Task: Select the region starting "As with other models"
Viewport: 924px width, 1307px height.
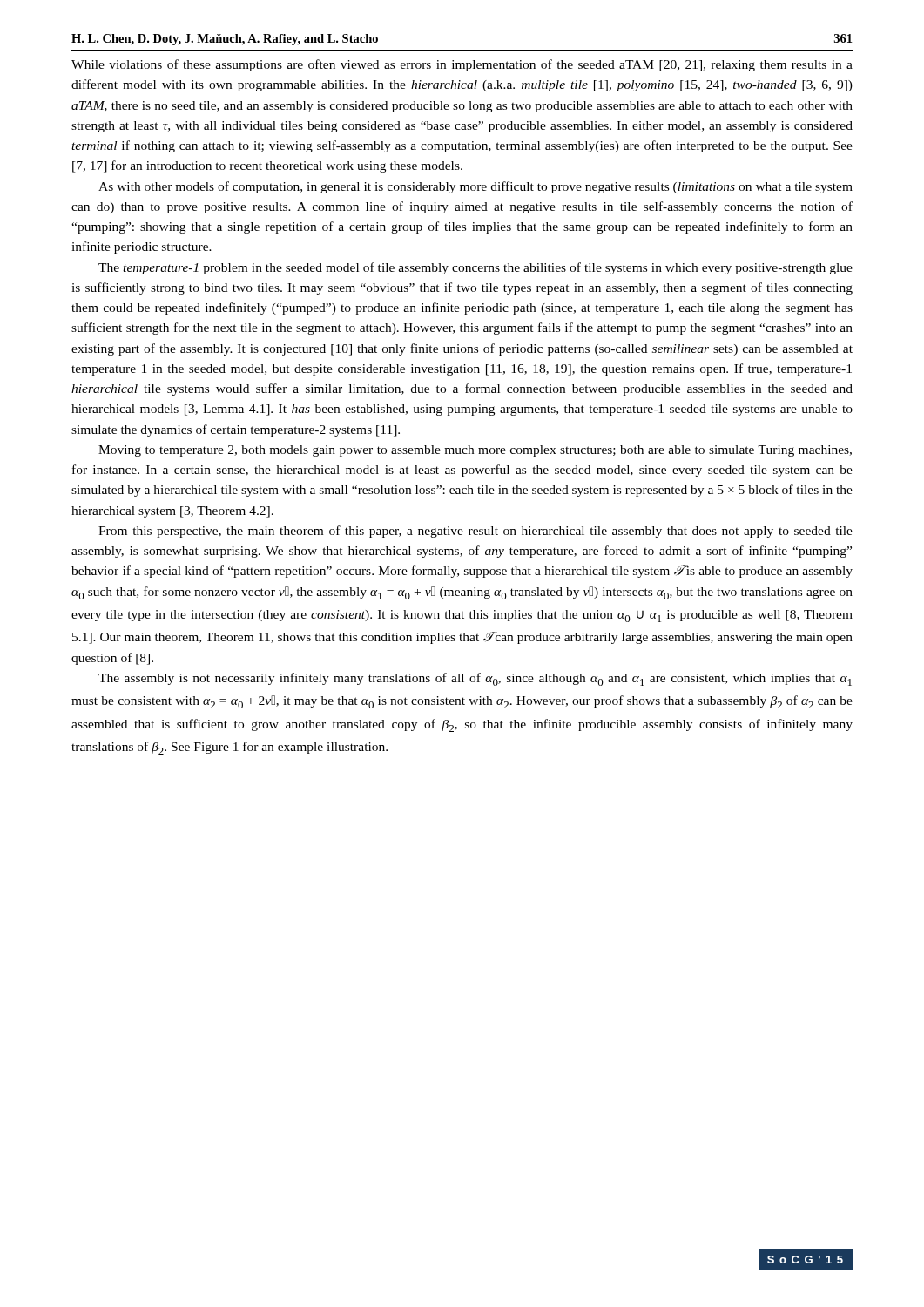Action: click(x=462, y=216)
